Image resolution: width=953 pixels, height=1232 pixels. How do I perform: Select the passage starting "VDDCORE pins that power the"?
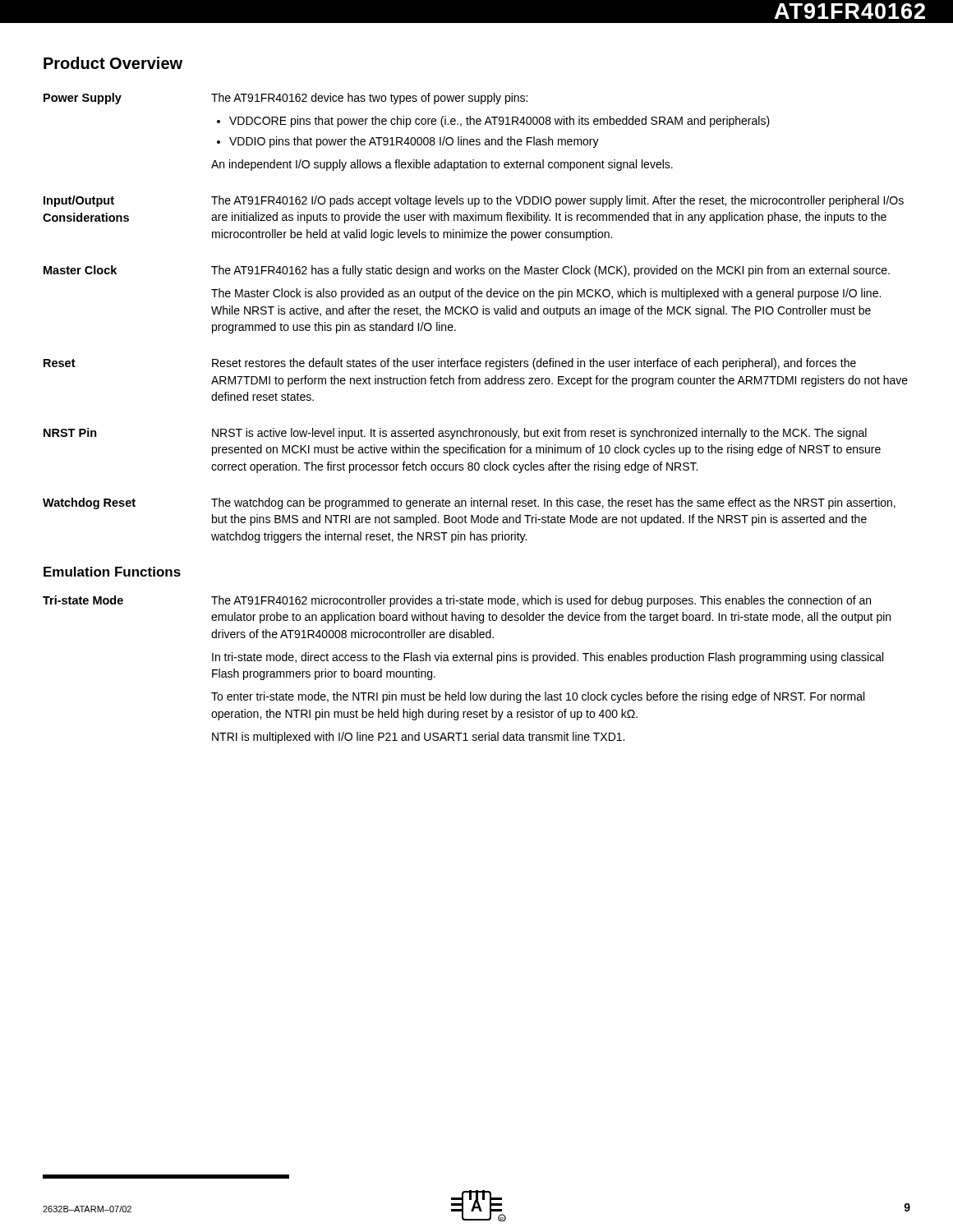(x=500, y=121)
